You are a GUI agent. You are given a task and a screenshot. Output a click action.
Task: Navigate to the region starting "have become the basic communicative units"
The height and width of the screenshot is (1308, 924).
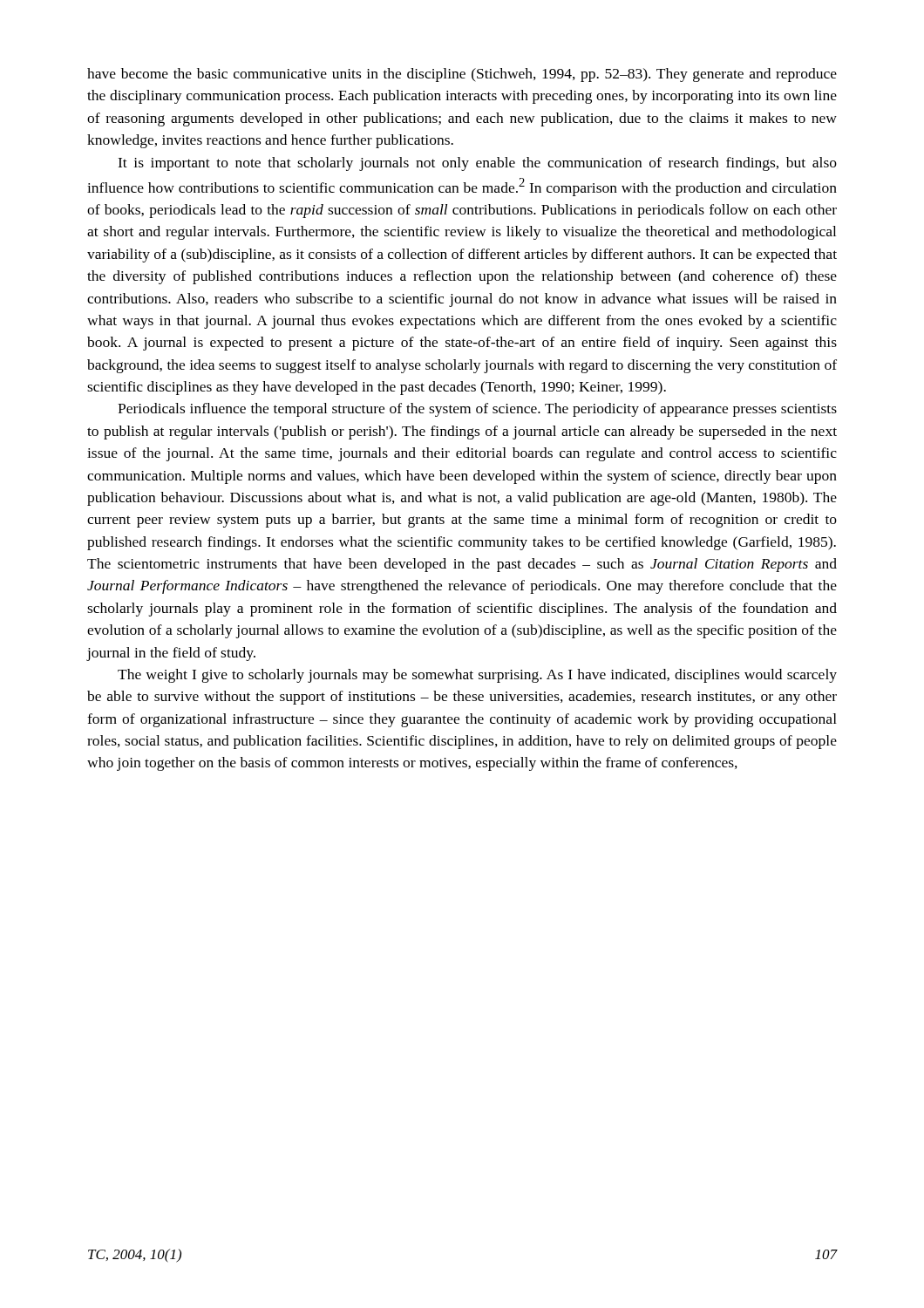click(x=462, y=418)
